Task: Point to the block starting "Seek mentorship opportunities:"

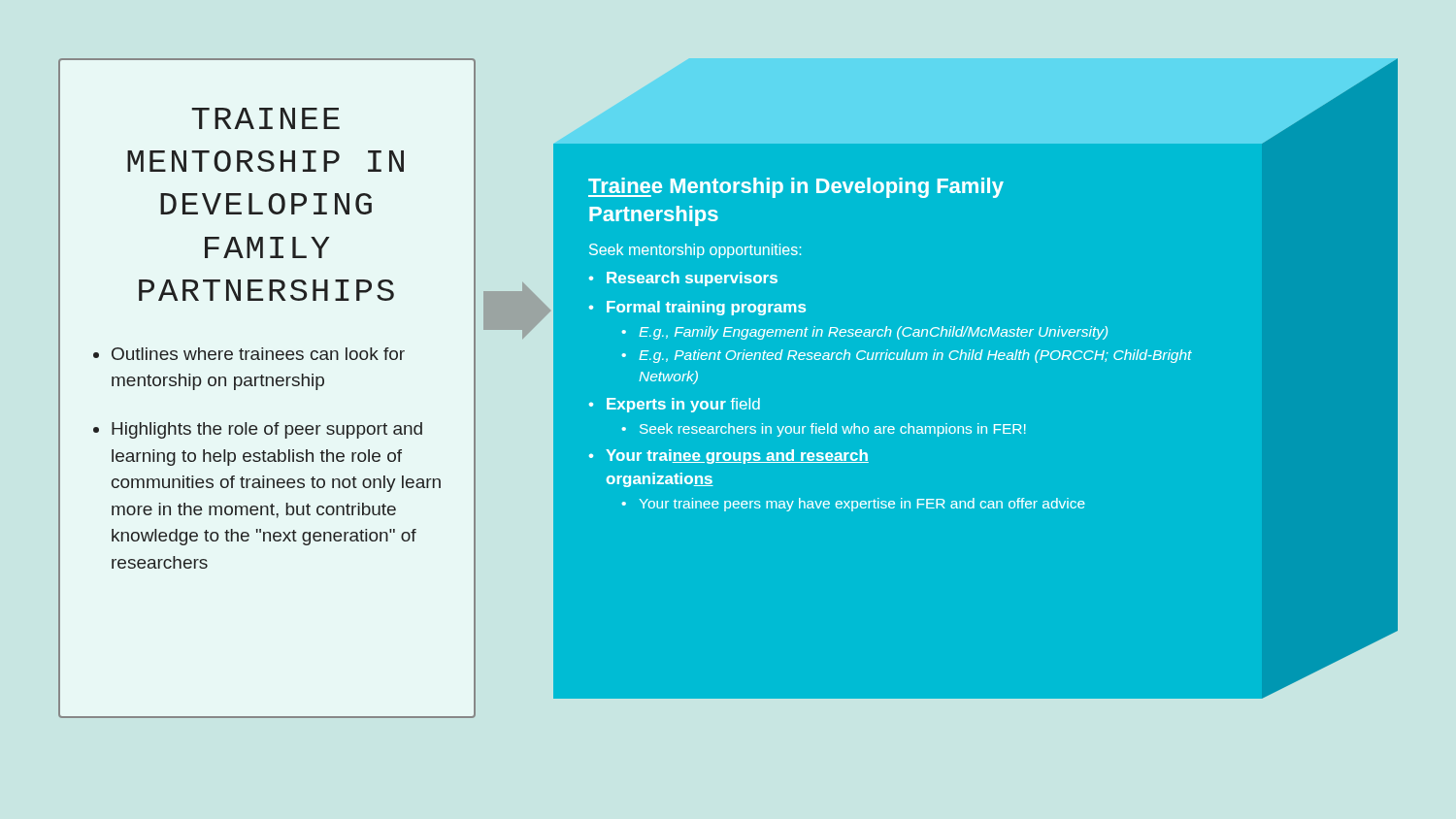Action: coord(695,250)
